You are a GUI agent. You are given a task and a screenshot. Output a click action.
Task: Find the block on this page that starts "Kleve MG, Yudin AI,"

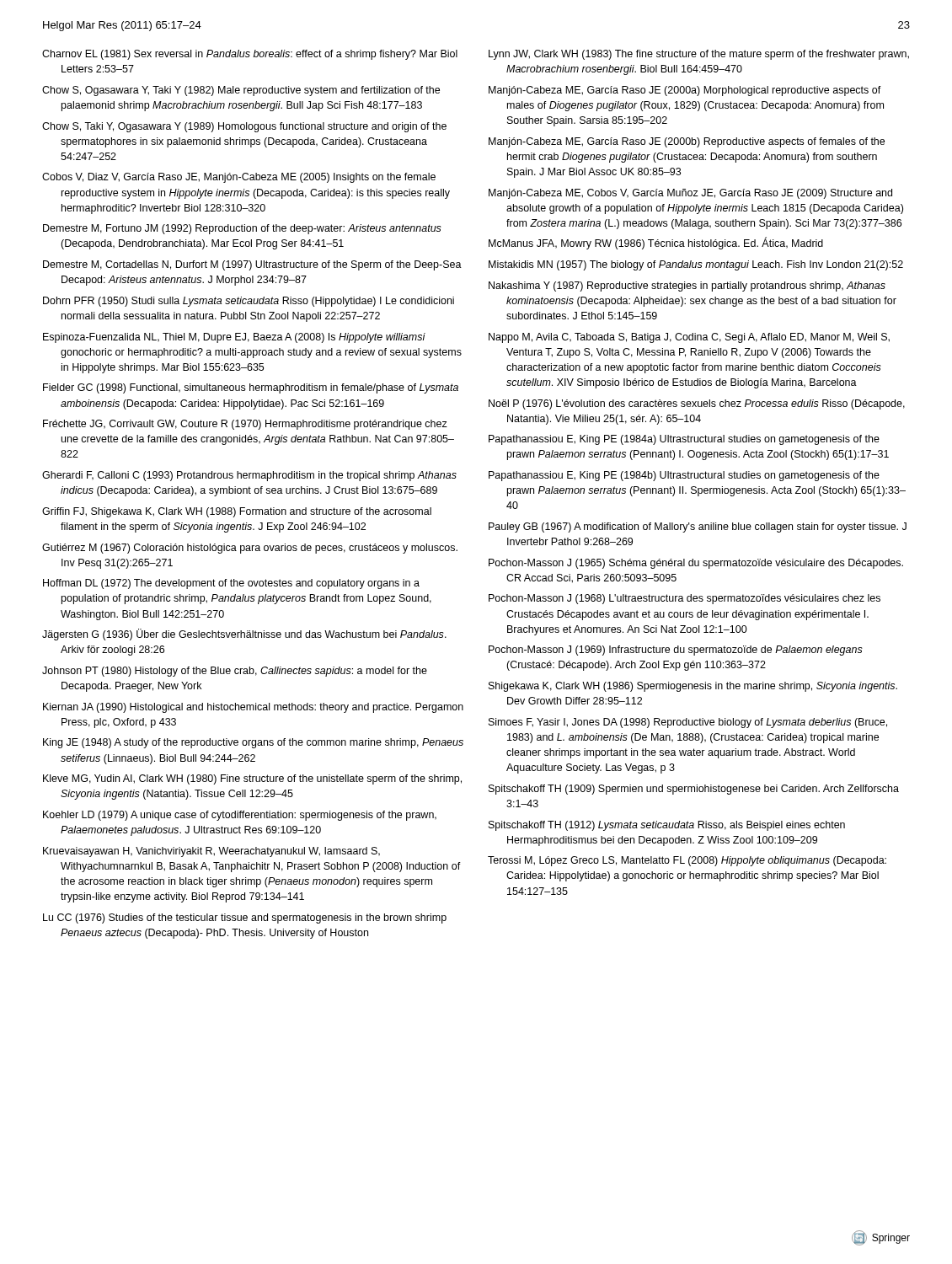[x=252, y=786]
